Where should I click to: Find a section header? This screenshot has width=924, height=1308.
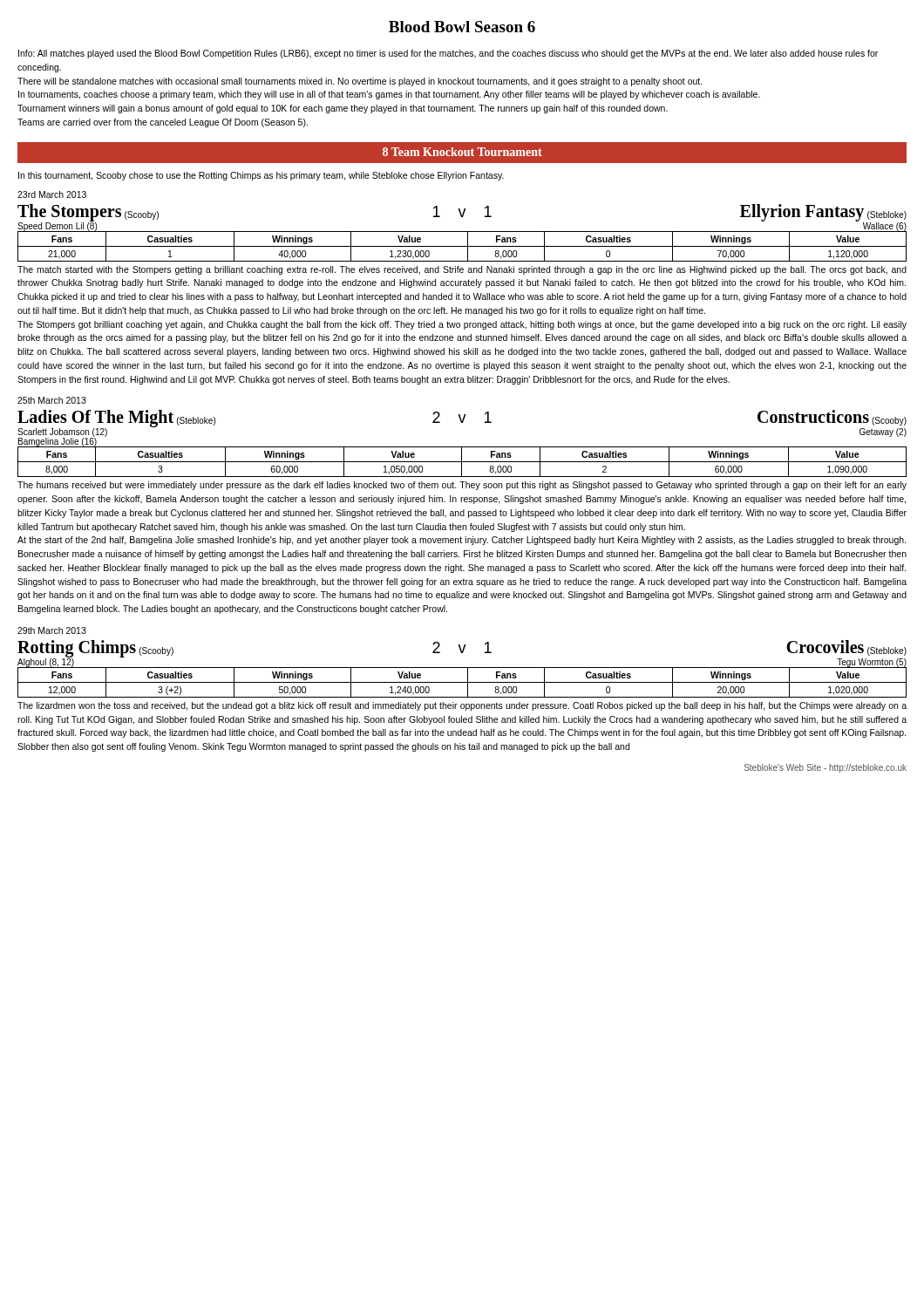(462, 152)
